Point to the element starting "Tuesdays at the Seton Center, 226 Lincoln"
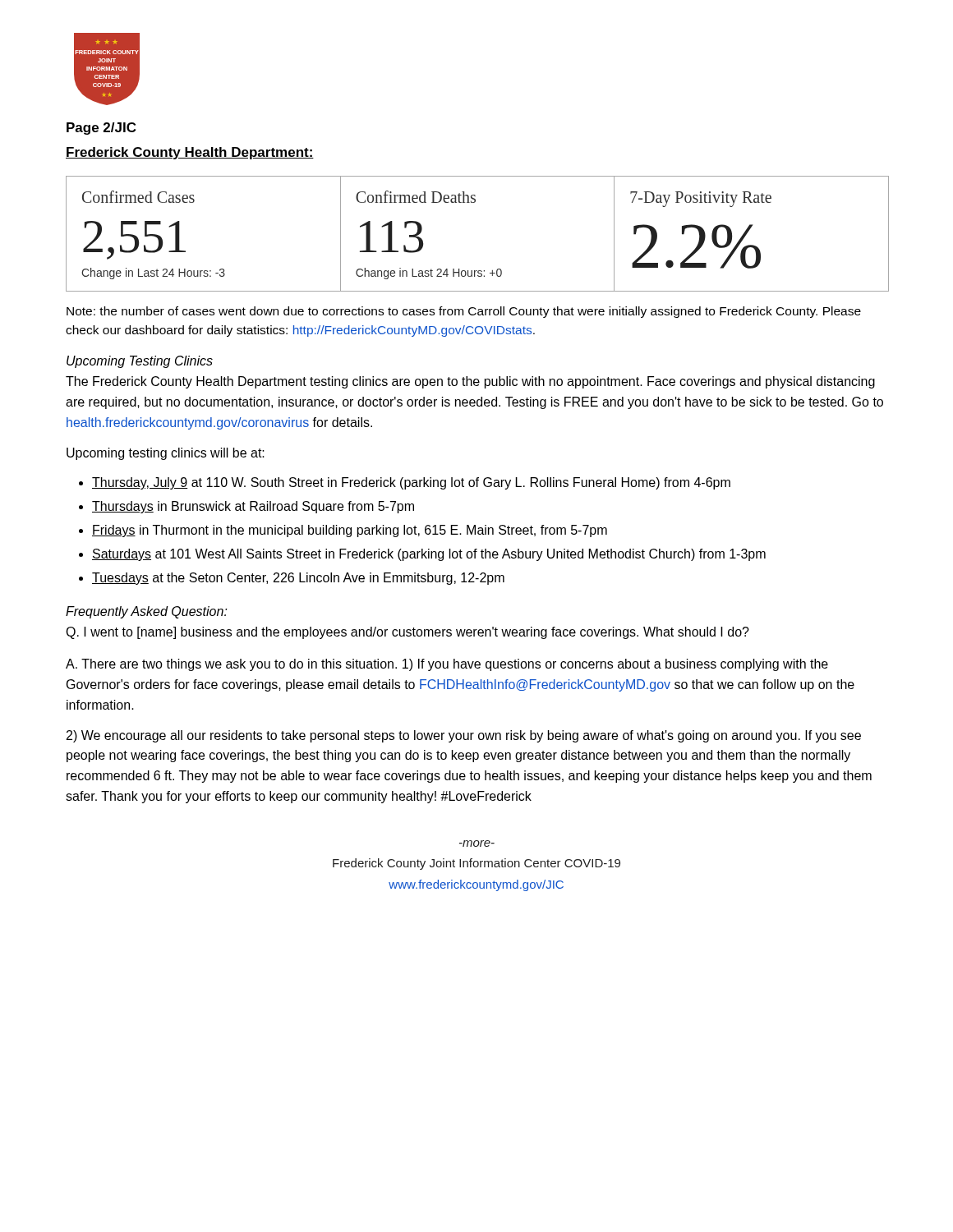 click(298, 578)
